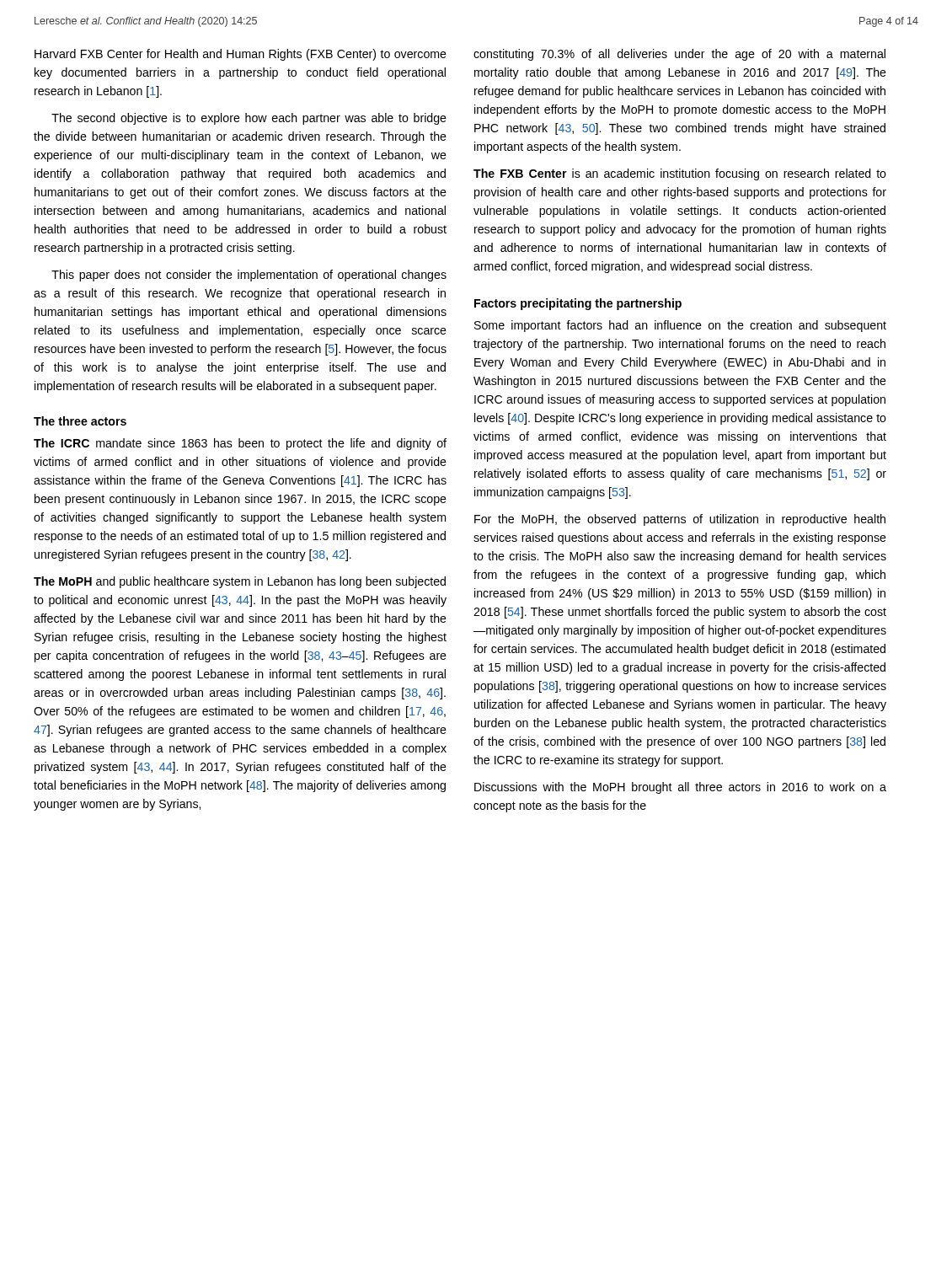Image resolution: width=952 pixels, height=1264 pixels.
Task: Click the passage that begins "The ICRC mandate since 1863"
Action: pos(240,499)
